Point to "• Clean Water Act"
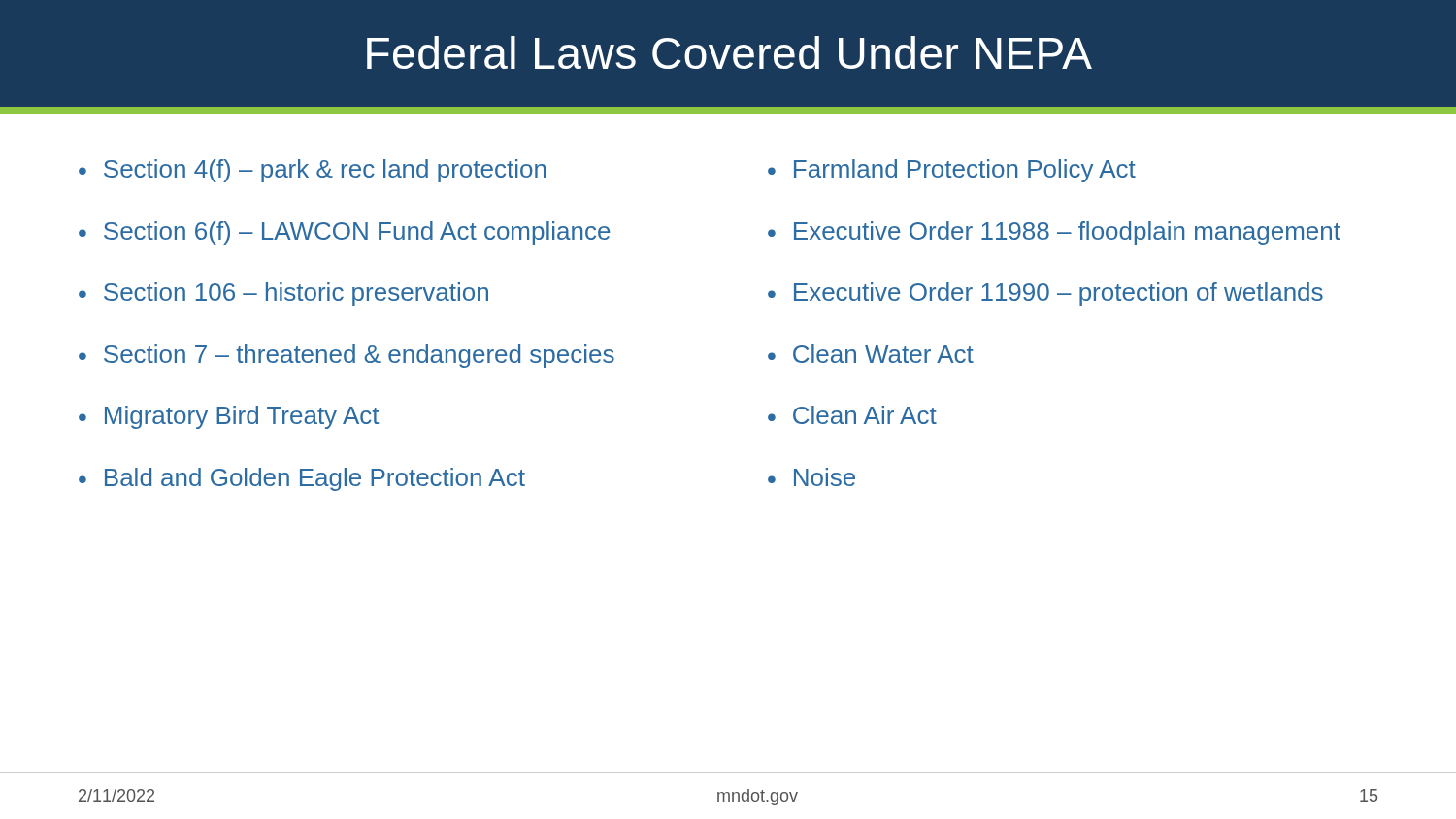The image size is (1456, 819). click(870, 355)
